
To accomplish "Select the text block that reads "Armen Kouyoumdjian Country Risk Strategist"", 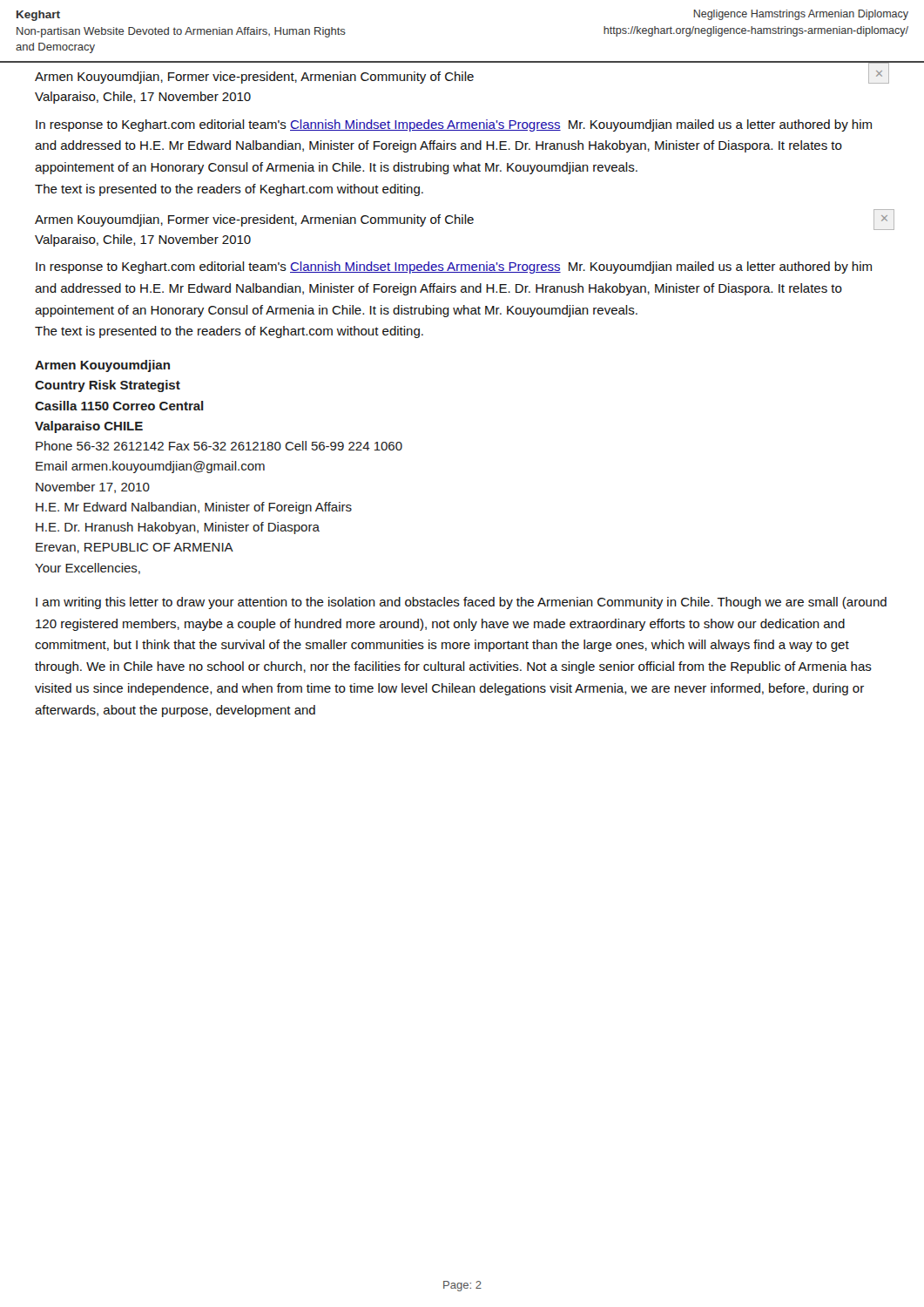I will coord(219,466).
